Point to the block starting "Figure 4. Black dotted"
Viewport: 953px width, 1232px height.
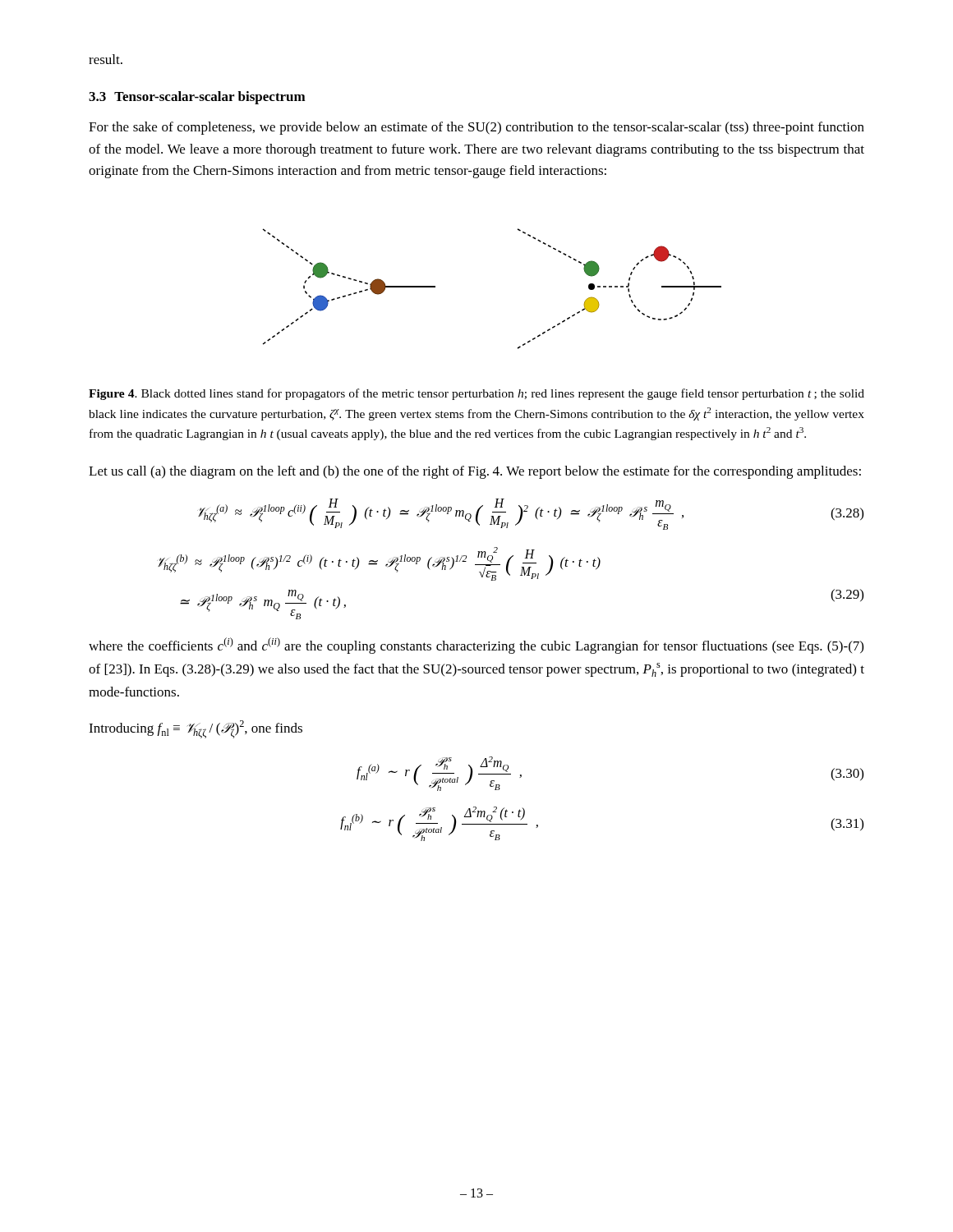tap(476, 413)
